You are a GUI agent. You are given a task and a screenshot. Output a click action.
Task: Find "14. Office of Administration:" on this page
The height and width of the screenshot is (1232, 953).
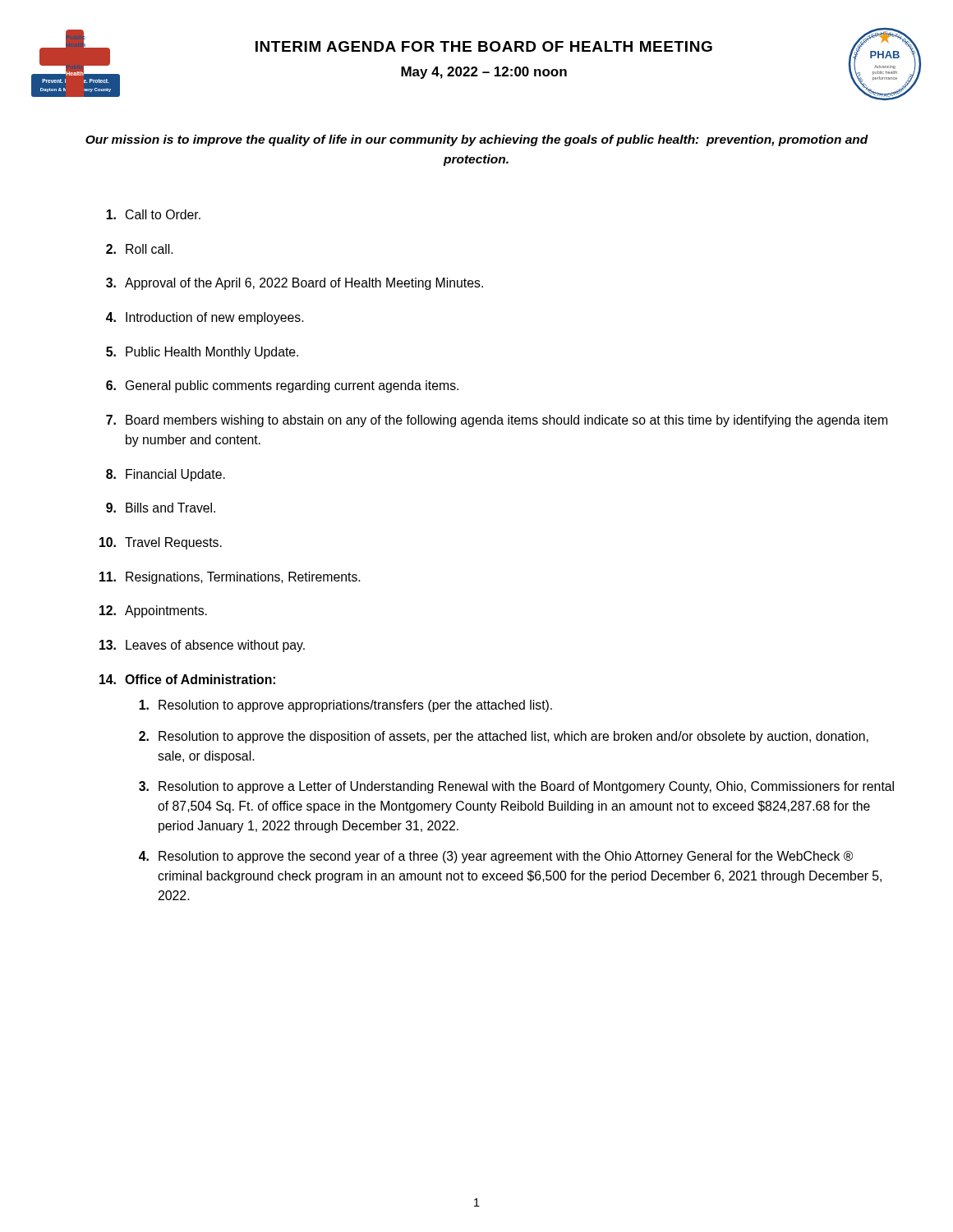(187, 679)
